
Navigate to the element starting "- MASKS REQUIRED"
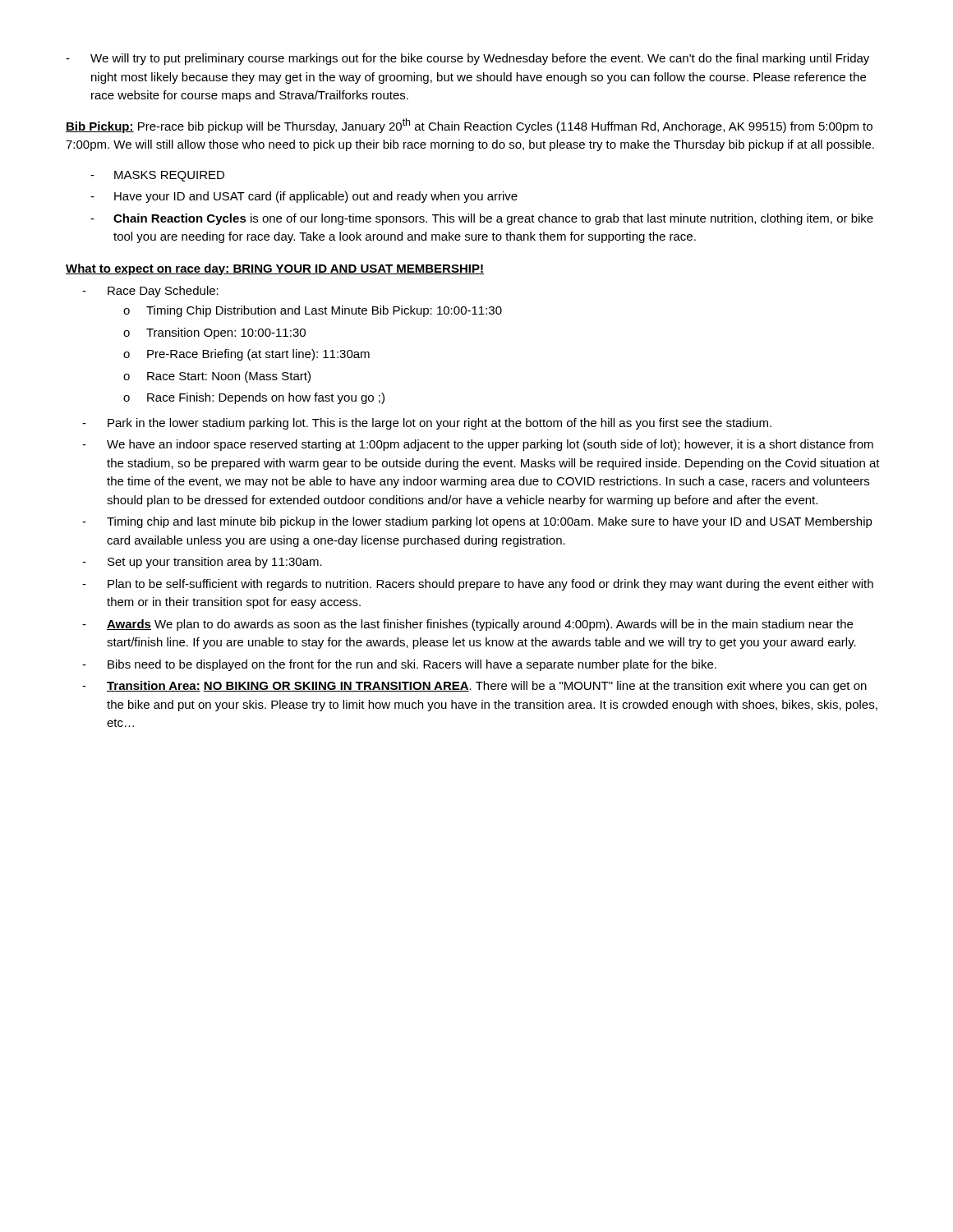(x=157, y=176)
